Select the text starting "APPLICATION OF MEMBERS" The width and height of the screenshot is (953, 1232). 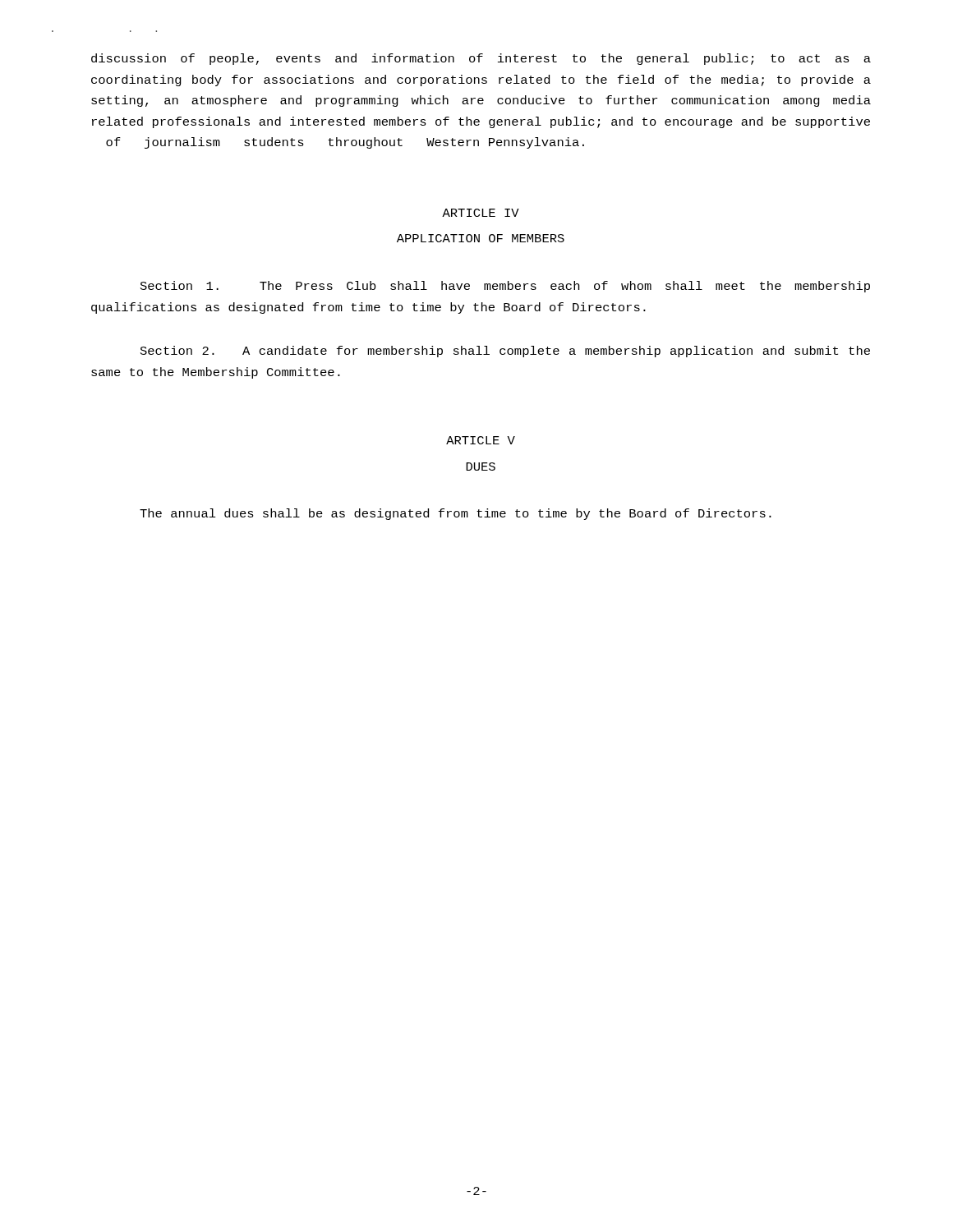tap(481, 239)
